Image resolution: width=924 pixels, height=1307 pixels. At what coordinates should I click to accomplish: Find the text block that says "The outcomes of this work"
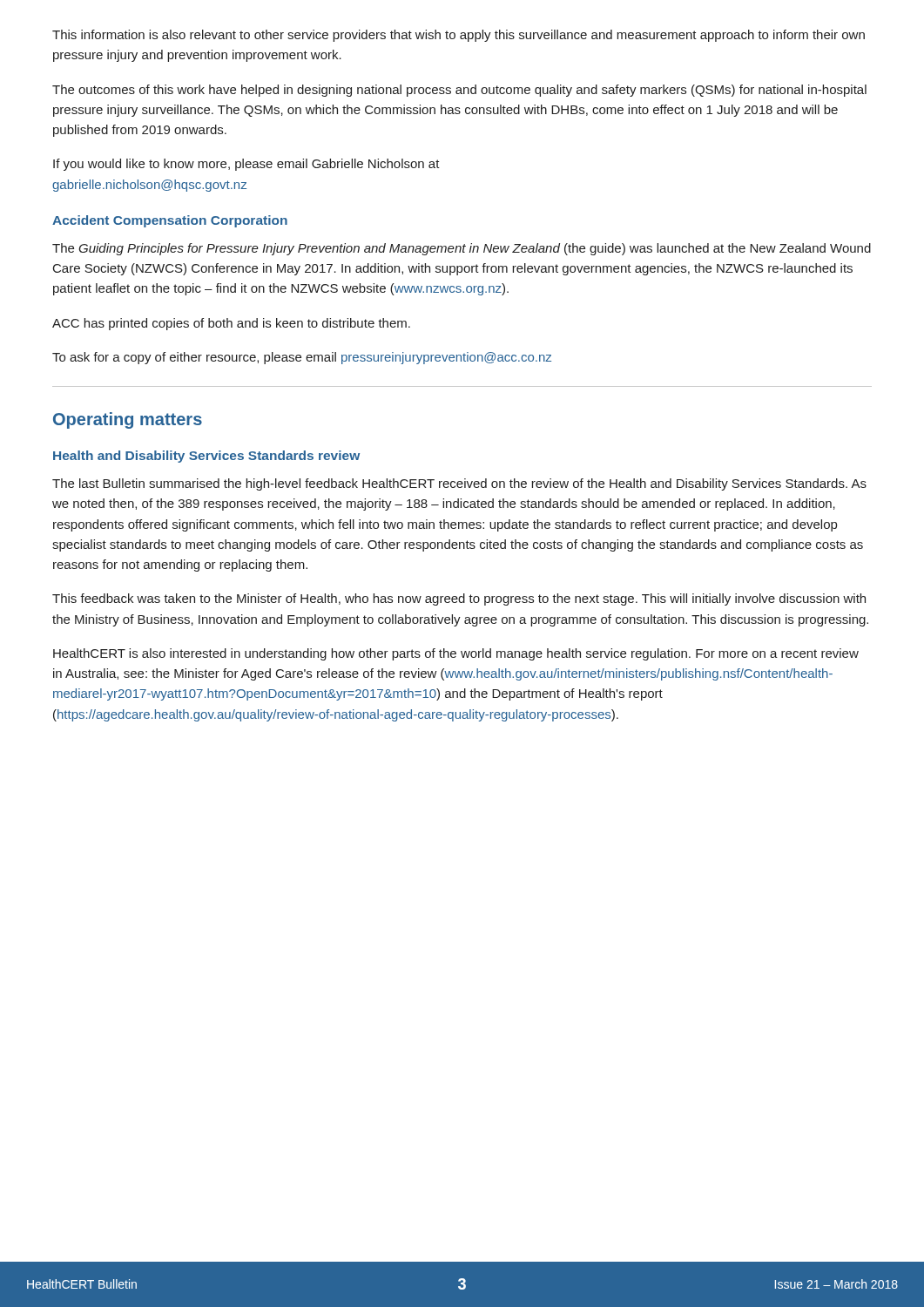pos(462,109)
